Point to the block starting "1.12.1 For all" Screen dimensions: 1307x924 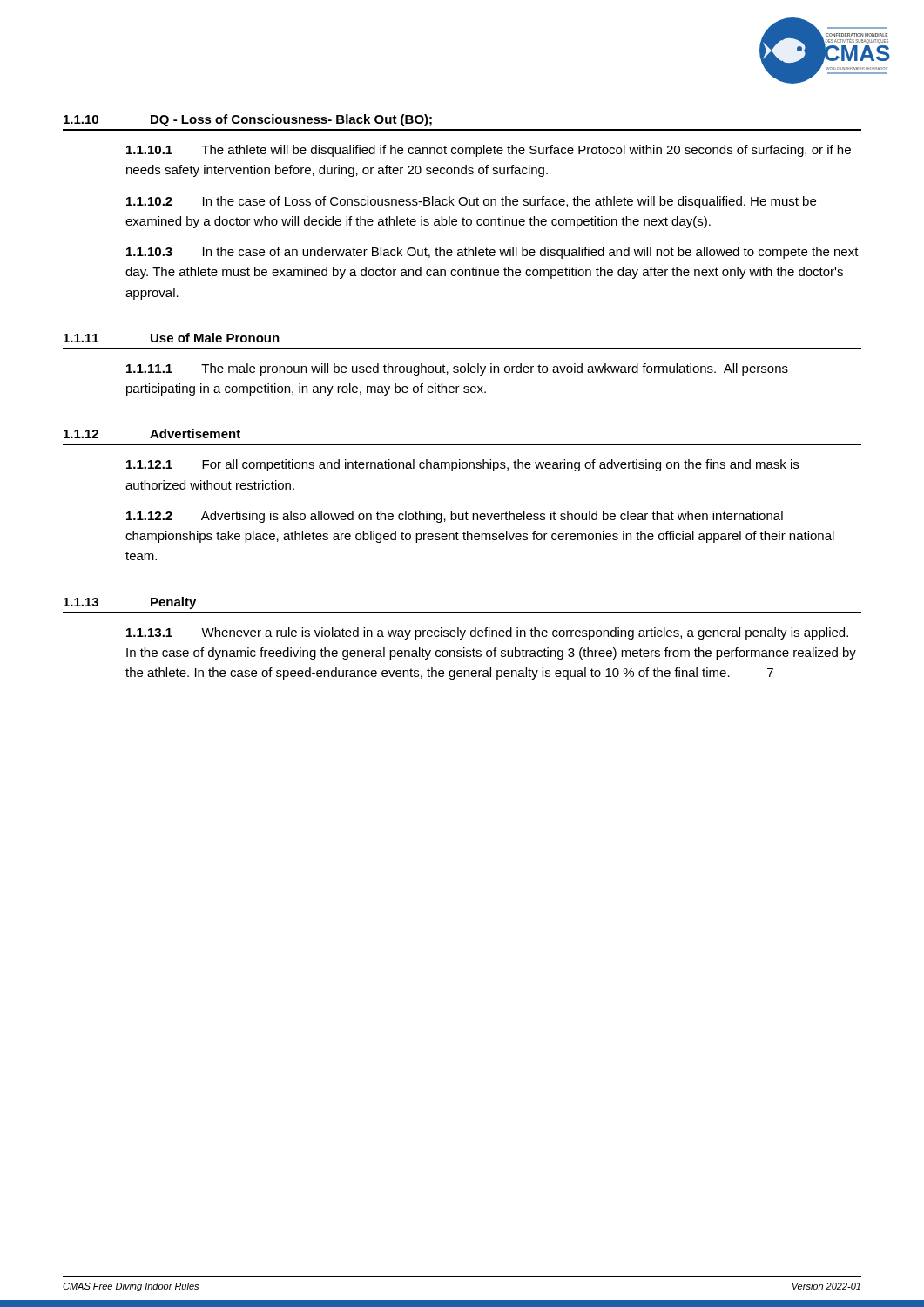click(x=462, y=474)
